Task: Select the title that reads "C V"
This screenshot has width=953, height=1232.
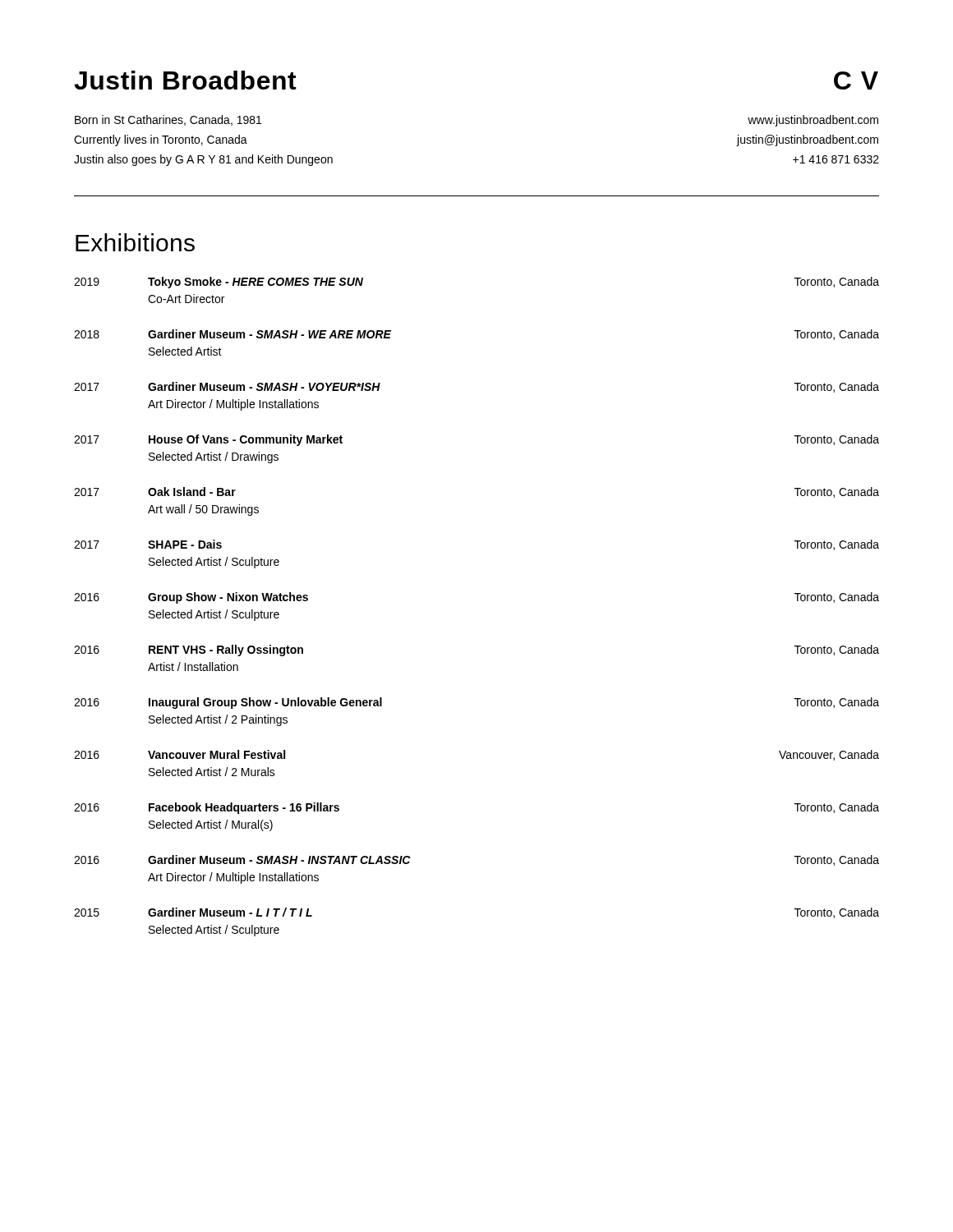Action: pyautogui.click(x=856, y=80)
